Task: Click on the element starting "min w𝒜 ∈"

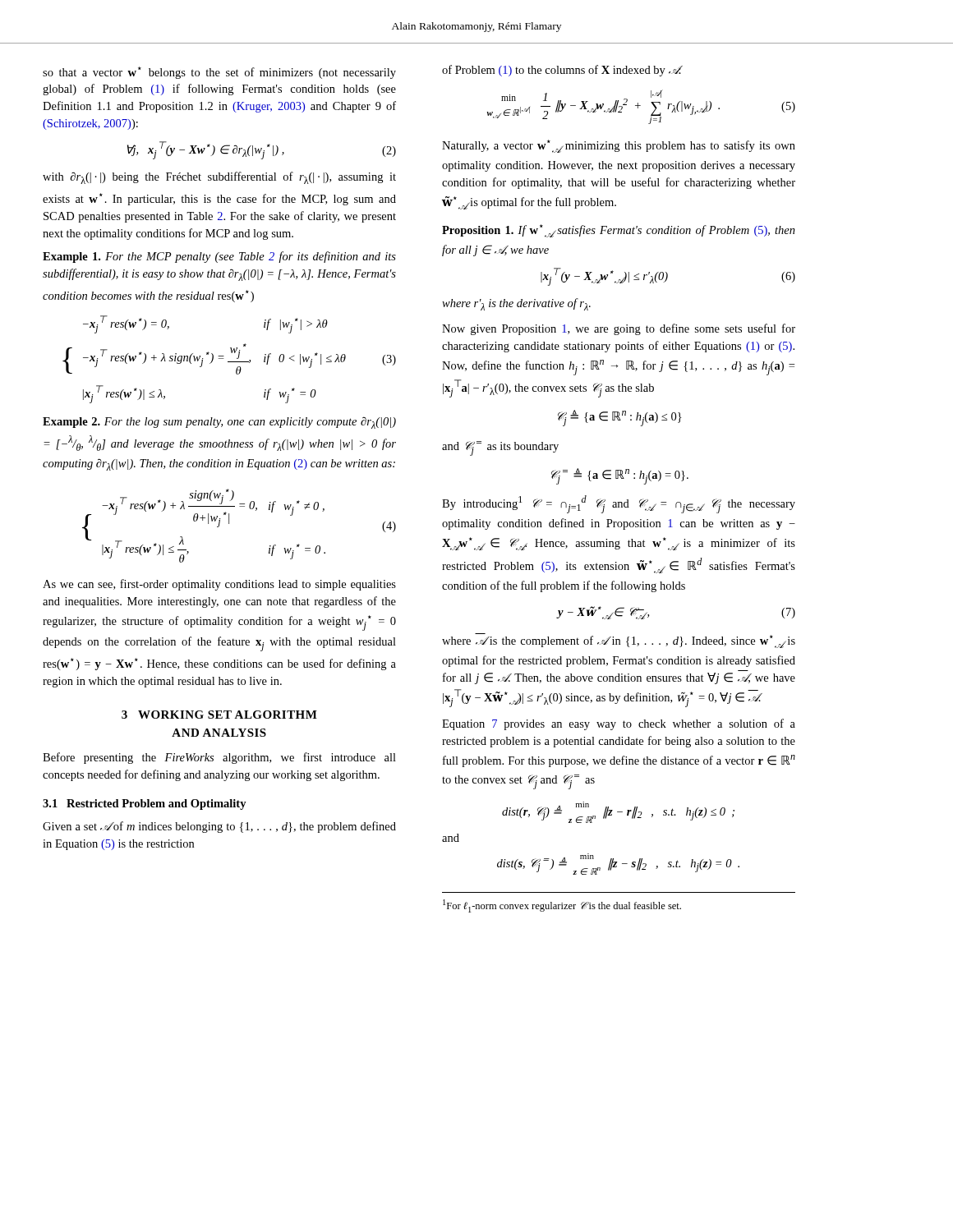Action: coord(619,107)
